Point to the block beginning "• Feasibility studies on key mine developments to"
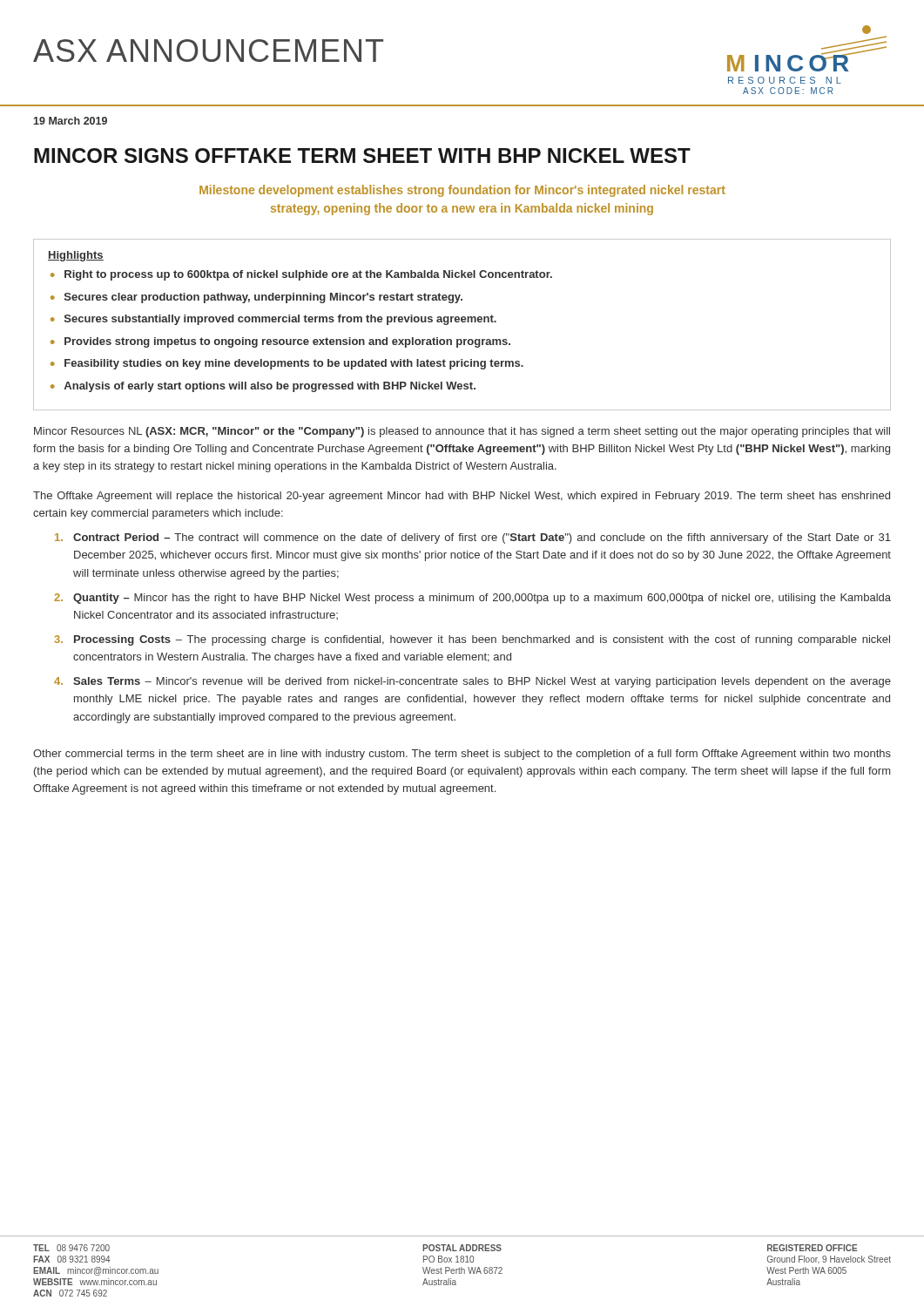Screen dimensions: 1307x924 pos(287,365)
